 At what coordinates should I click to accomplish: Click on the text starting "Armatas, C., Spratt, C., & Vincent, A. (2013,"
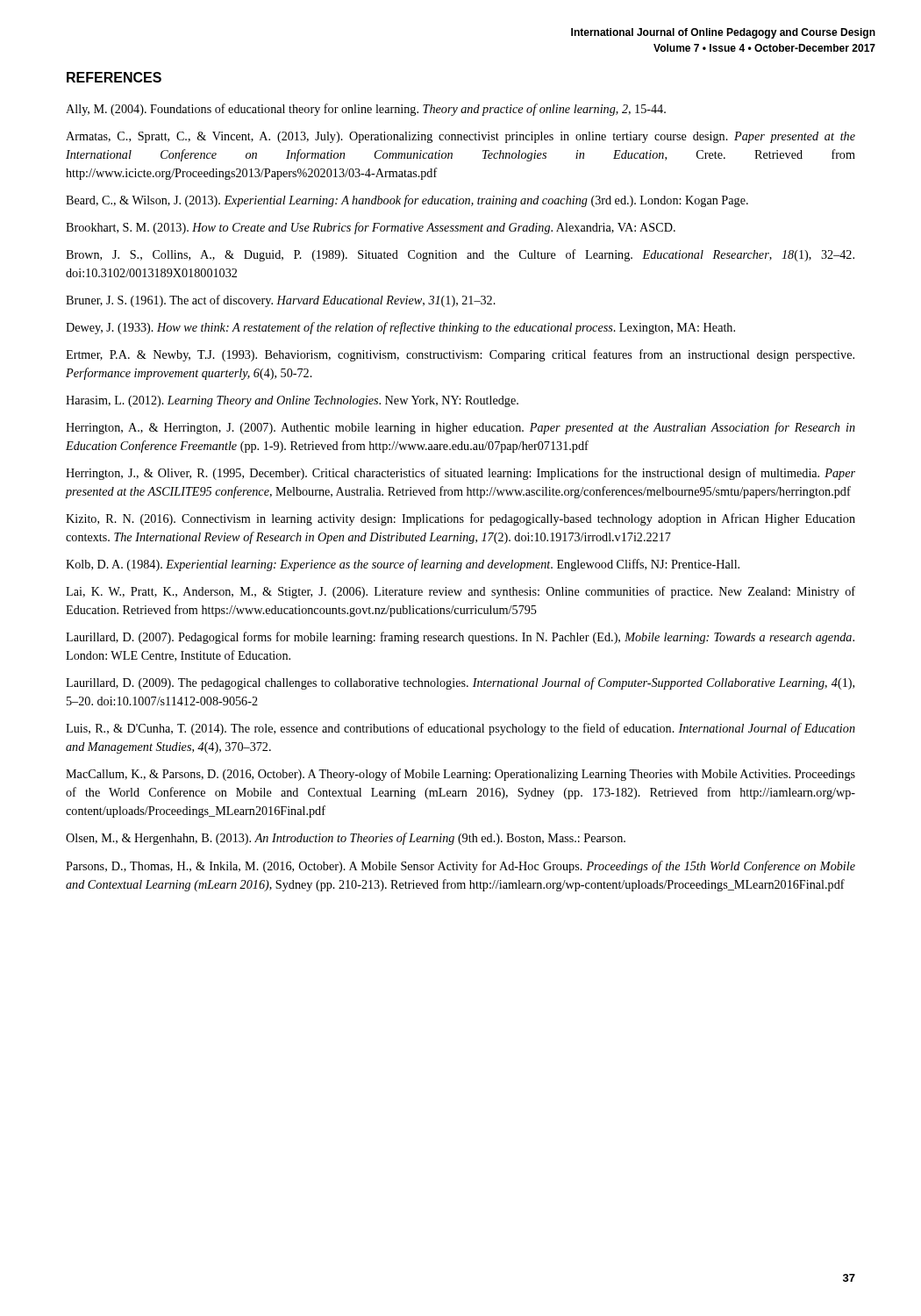point(460,154)
